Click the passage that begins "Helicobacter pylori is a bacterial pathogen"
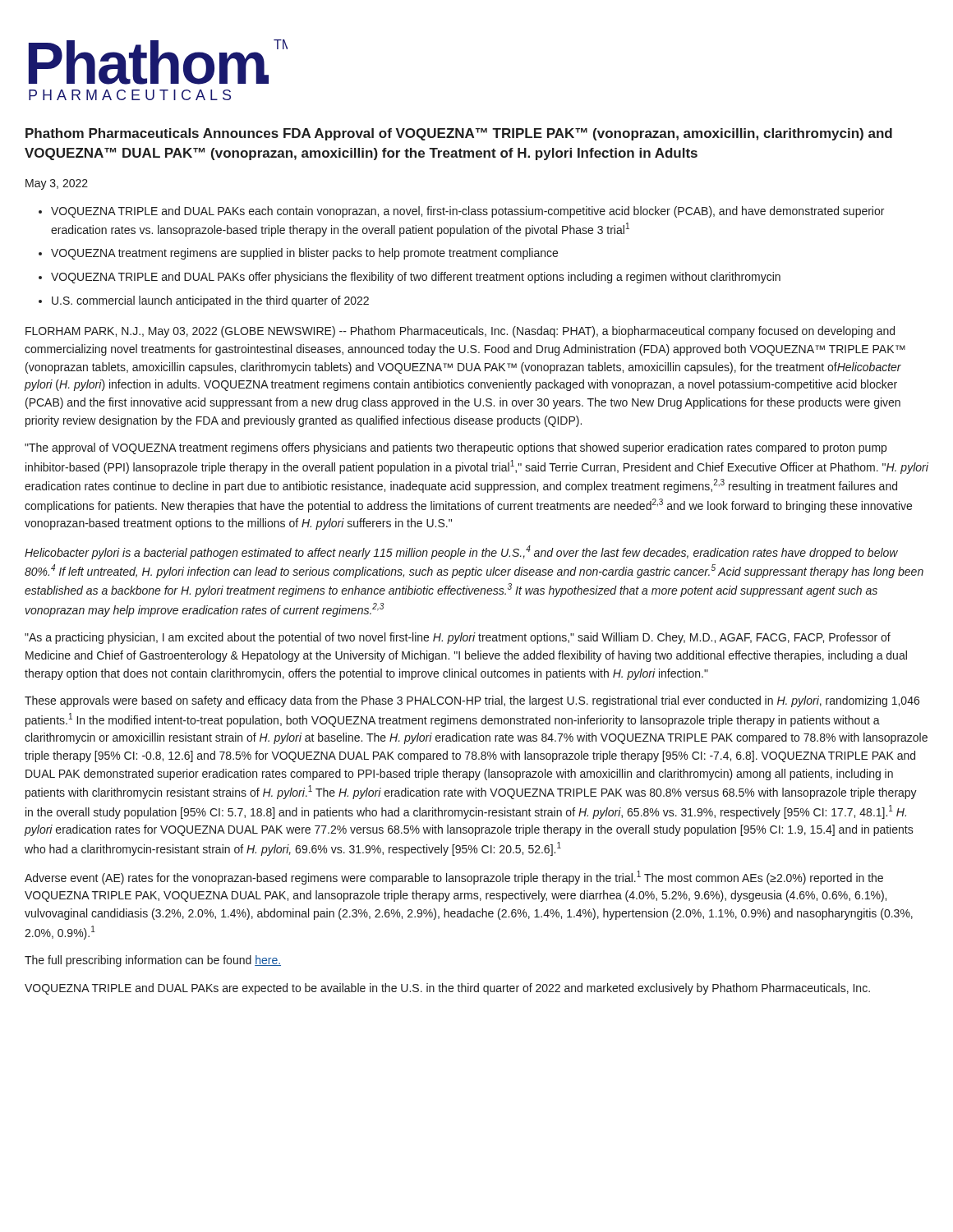 474,580
